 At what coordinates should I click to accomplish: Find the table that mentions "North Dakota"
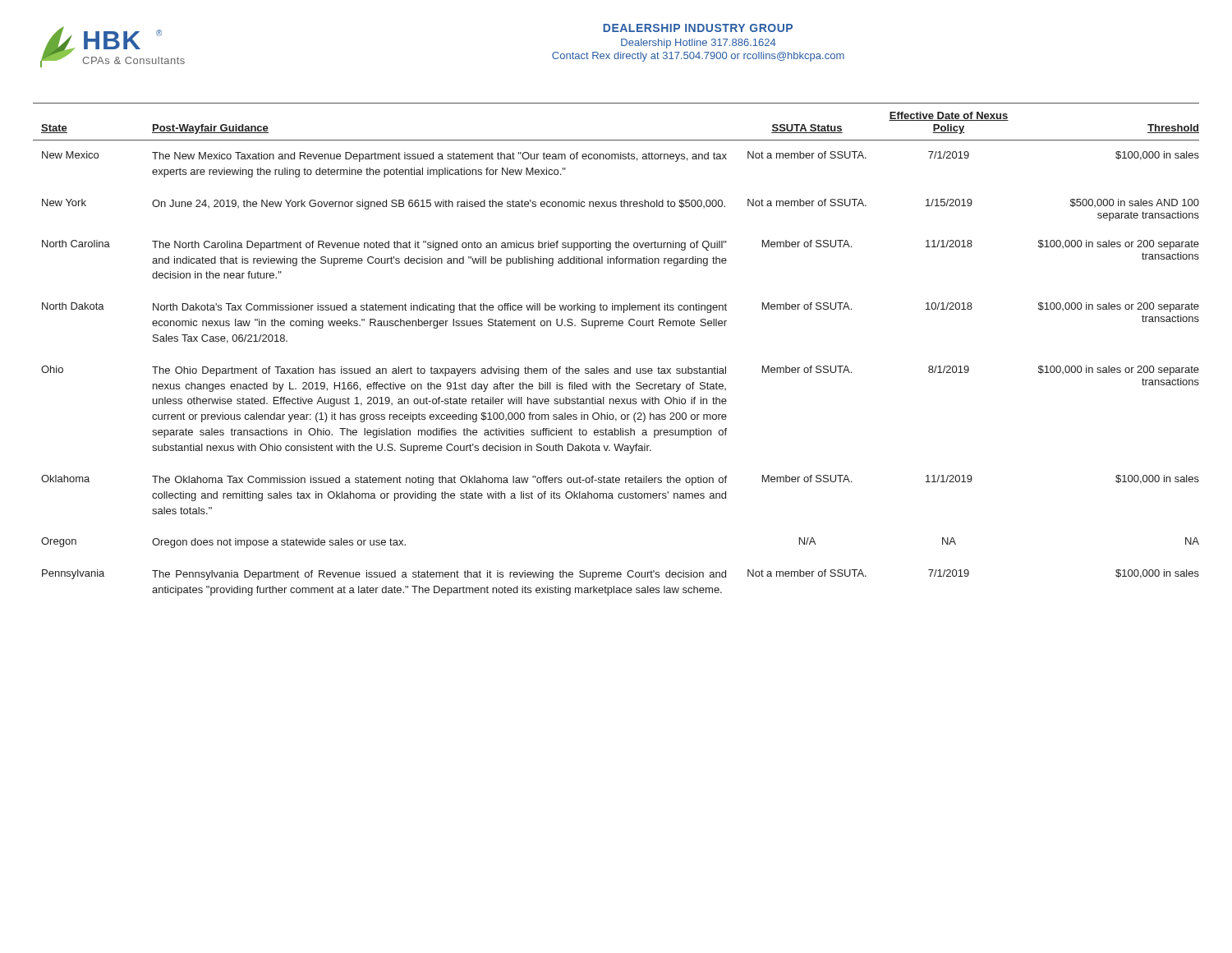tap(616, 354)
